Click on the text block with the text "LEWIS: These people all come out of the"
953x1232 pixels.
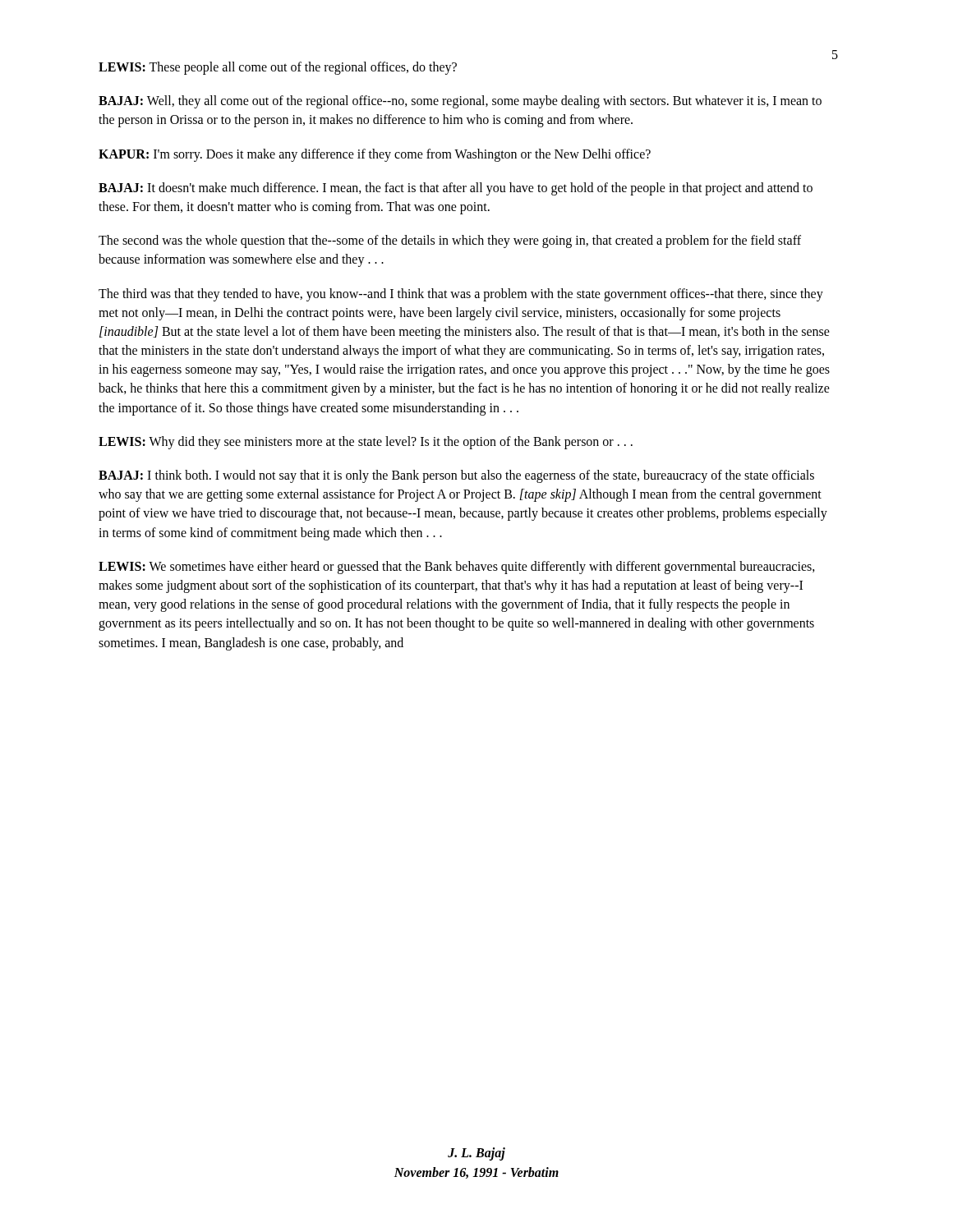coord(278,67)
